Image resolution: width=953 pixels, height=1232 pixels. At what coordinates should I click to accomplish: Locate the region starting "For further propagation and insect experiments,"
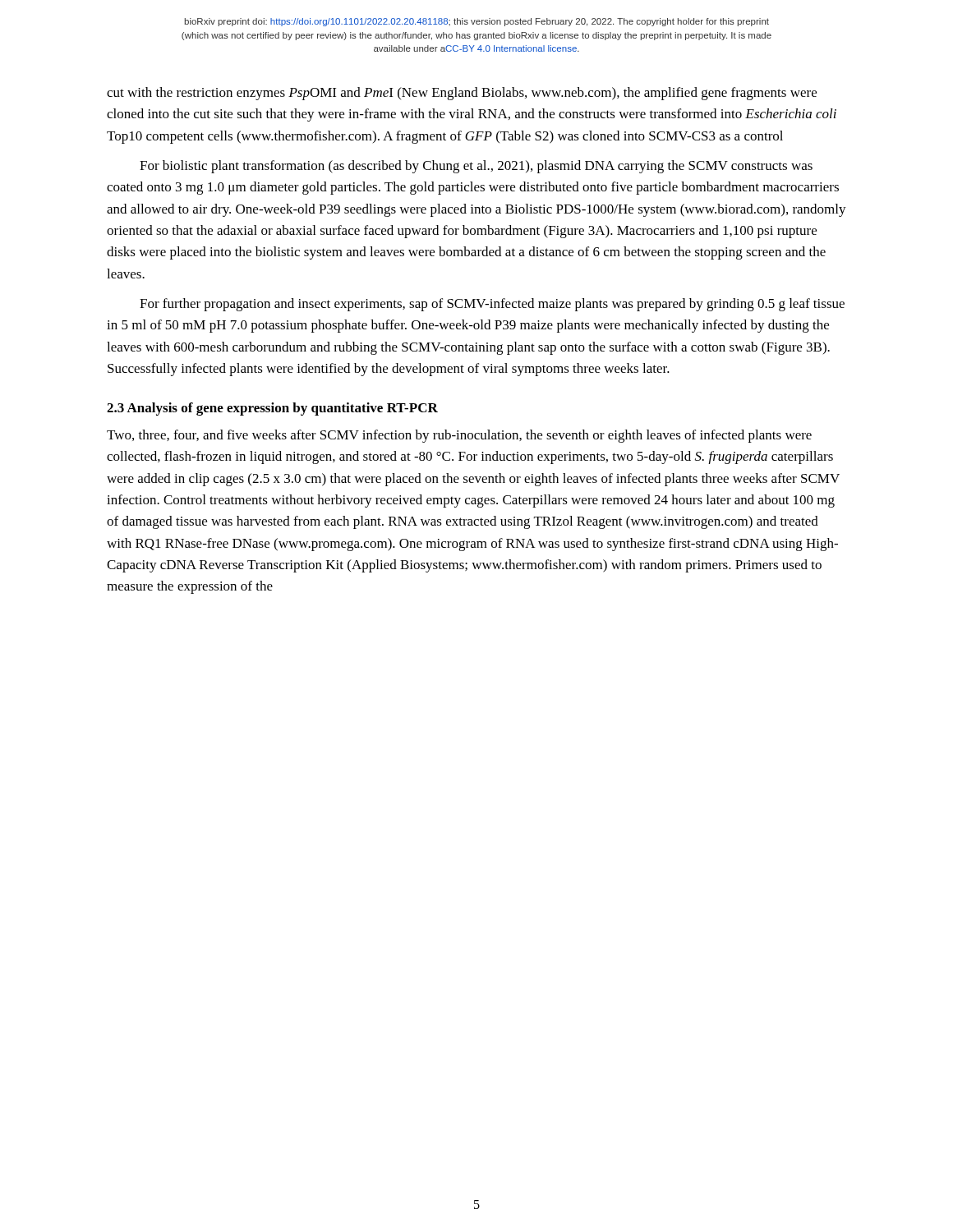click(x=476, y=336)
